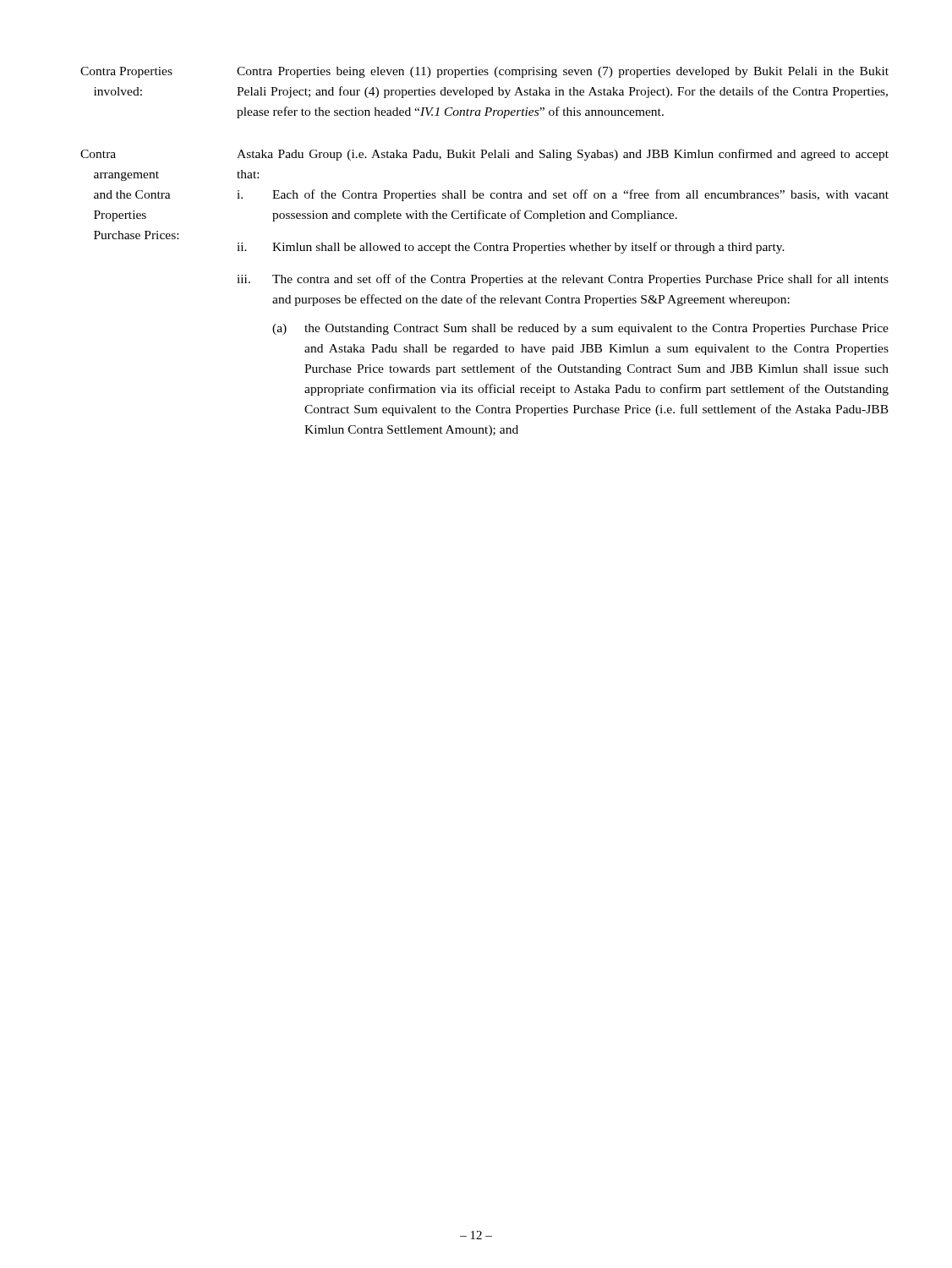Point to the text block starting "Contra Properties involved: Contra Properties being eleven (11)"
Image resolution: width=952 pixels, height=1268 pixels.
484,91
